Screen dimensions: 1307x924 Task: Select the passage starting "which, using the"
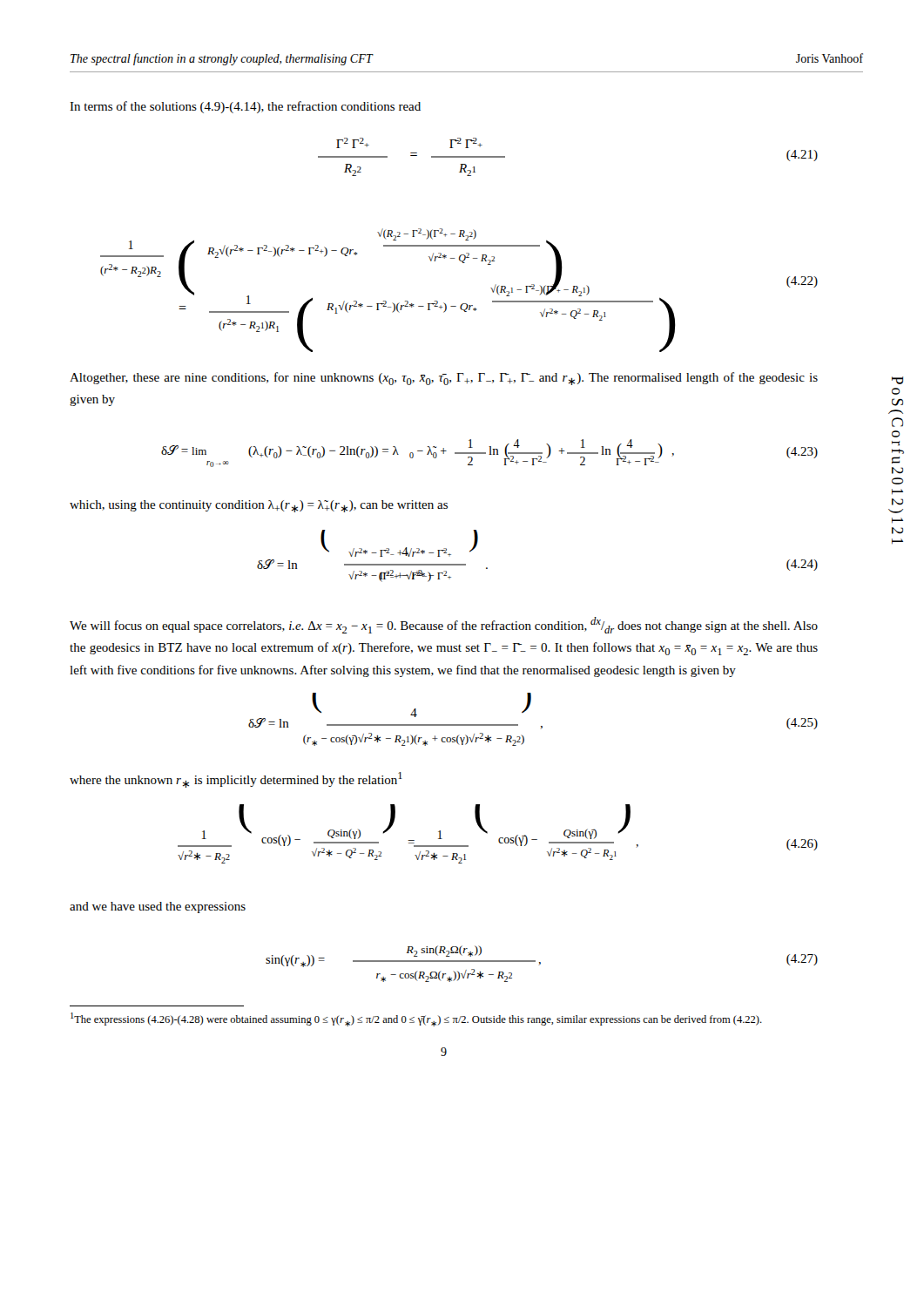(x=444, y=506)
